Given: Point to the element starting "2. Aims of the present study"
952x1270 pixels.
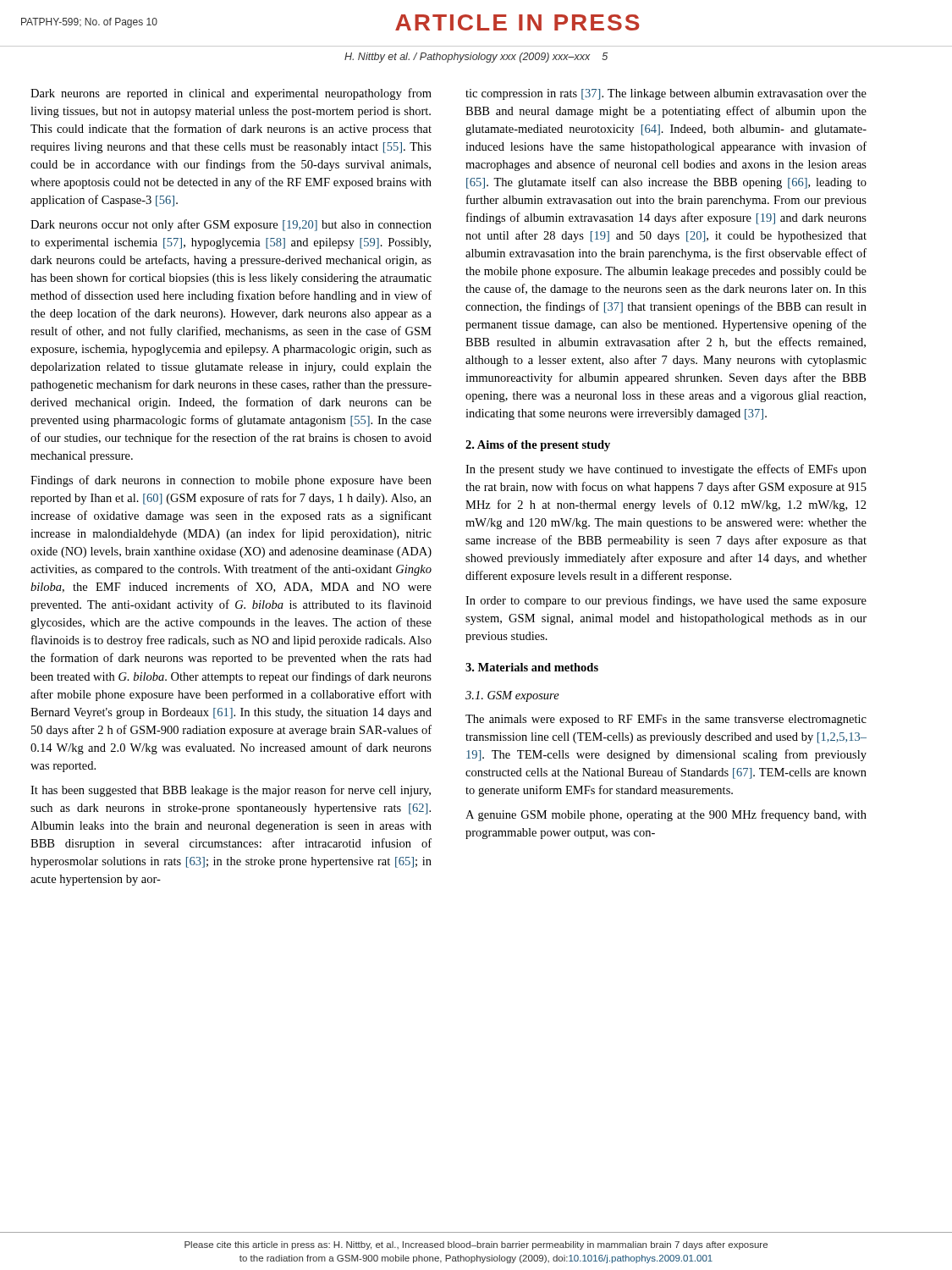Looking at the screenshot, I should (538, 445).
